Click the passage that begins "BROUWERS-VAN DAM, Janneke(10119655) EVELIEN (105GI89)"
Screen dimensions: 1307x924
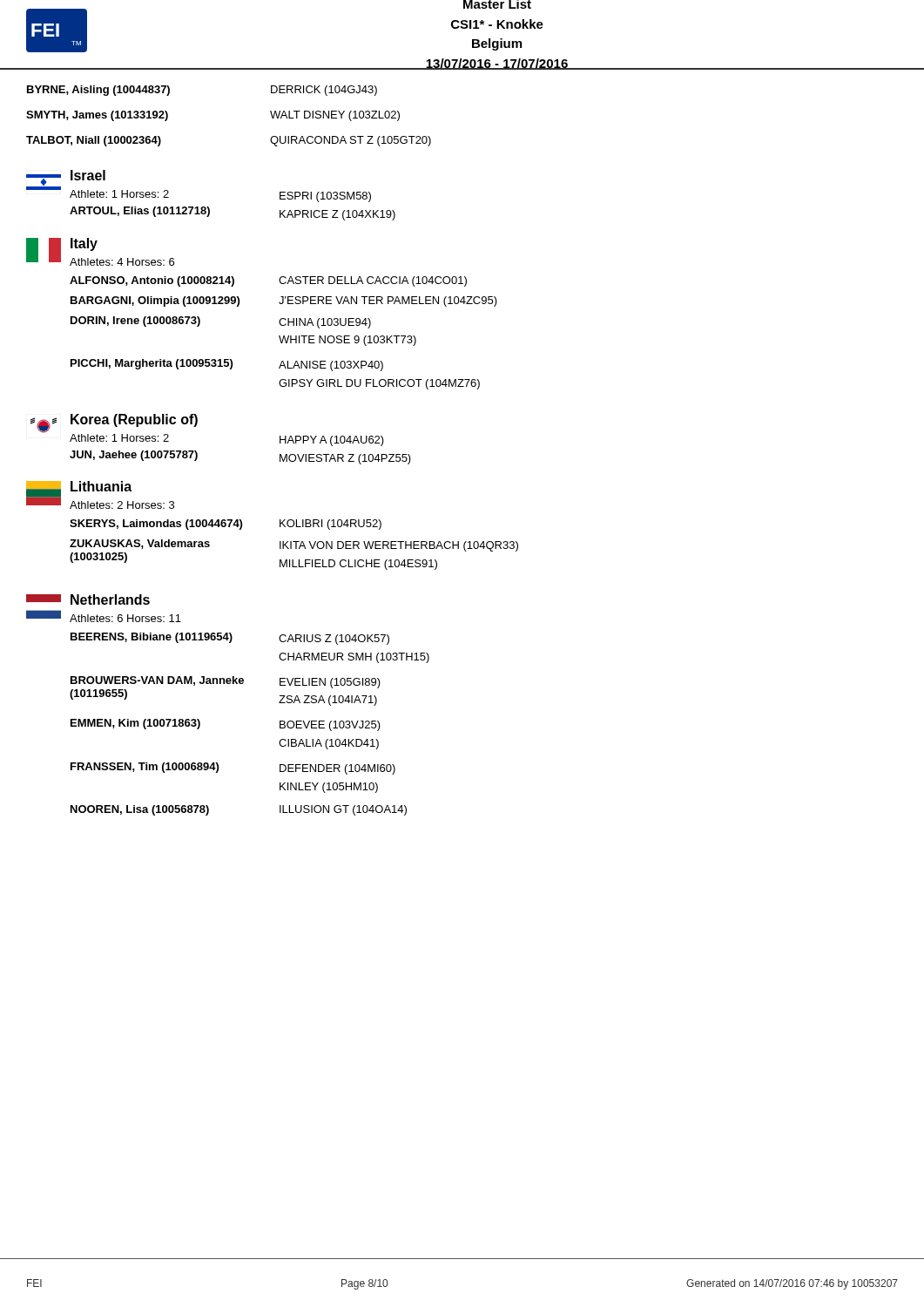[x=225, y=691]
